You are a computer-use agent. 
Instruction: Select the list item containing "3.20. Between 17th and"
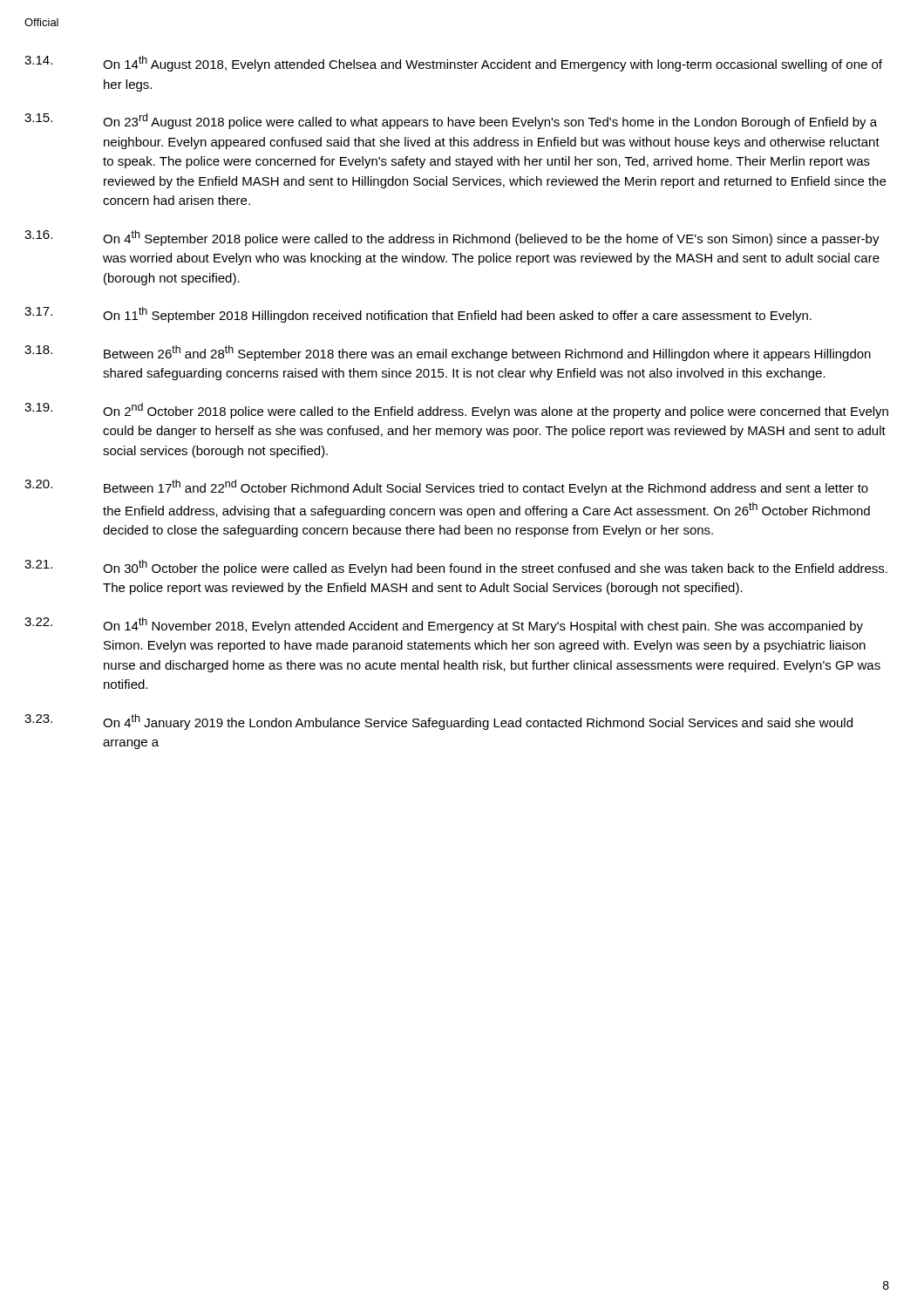(x=457, y=508)
